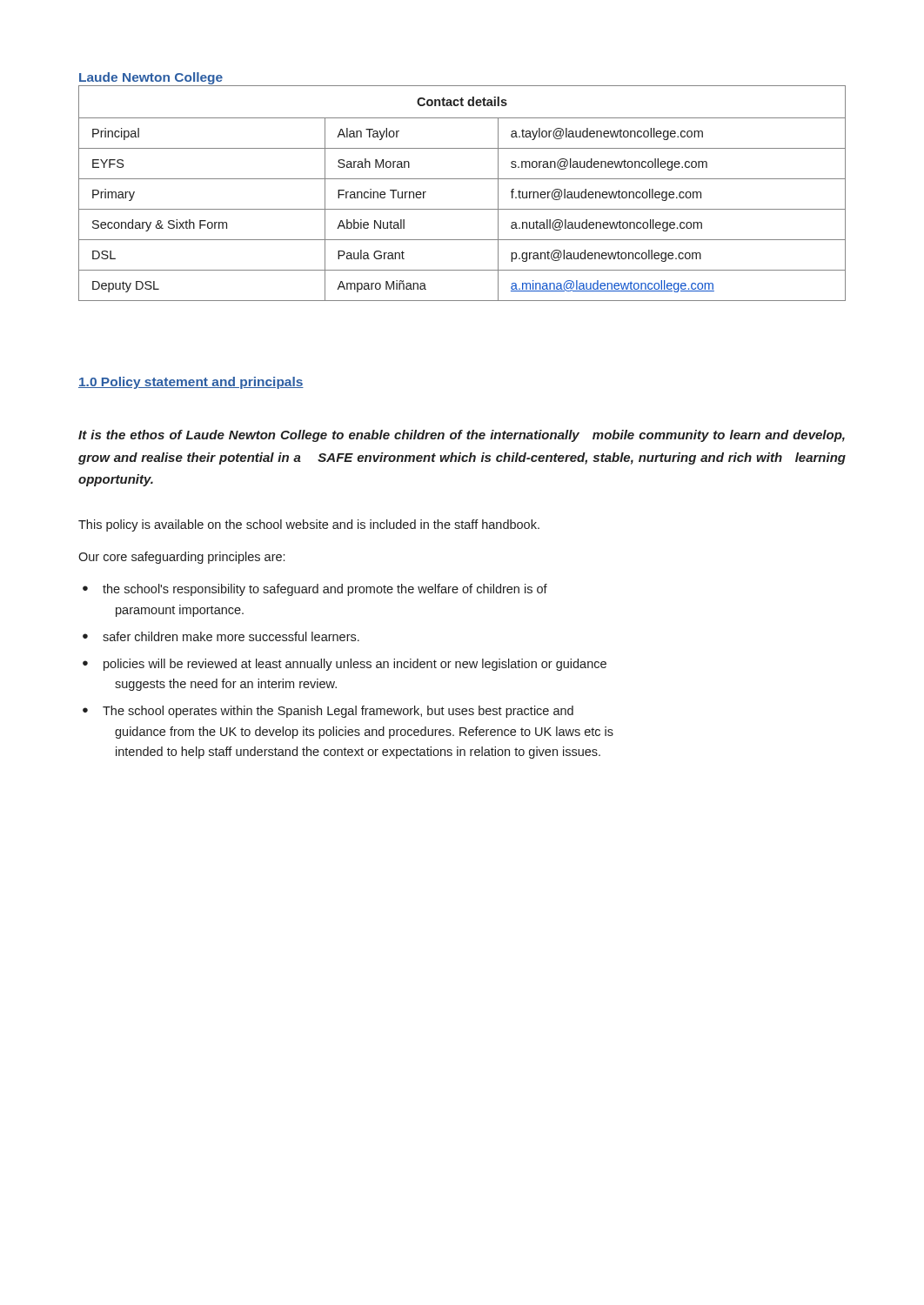The height and width of the screenshot is (1305, 924).
Task: Click on the list item that reads "safer children make more successful learners."
Action: [x=221, y=636]
